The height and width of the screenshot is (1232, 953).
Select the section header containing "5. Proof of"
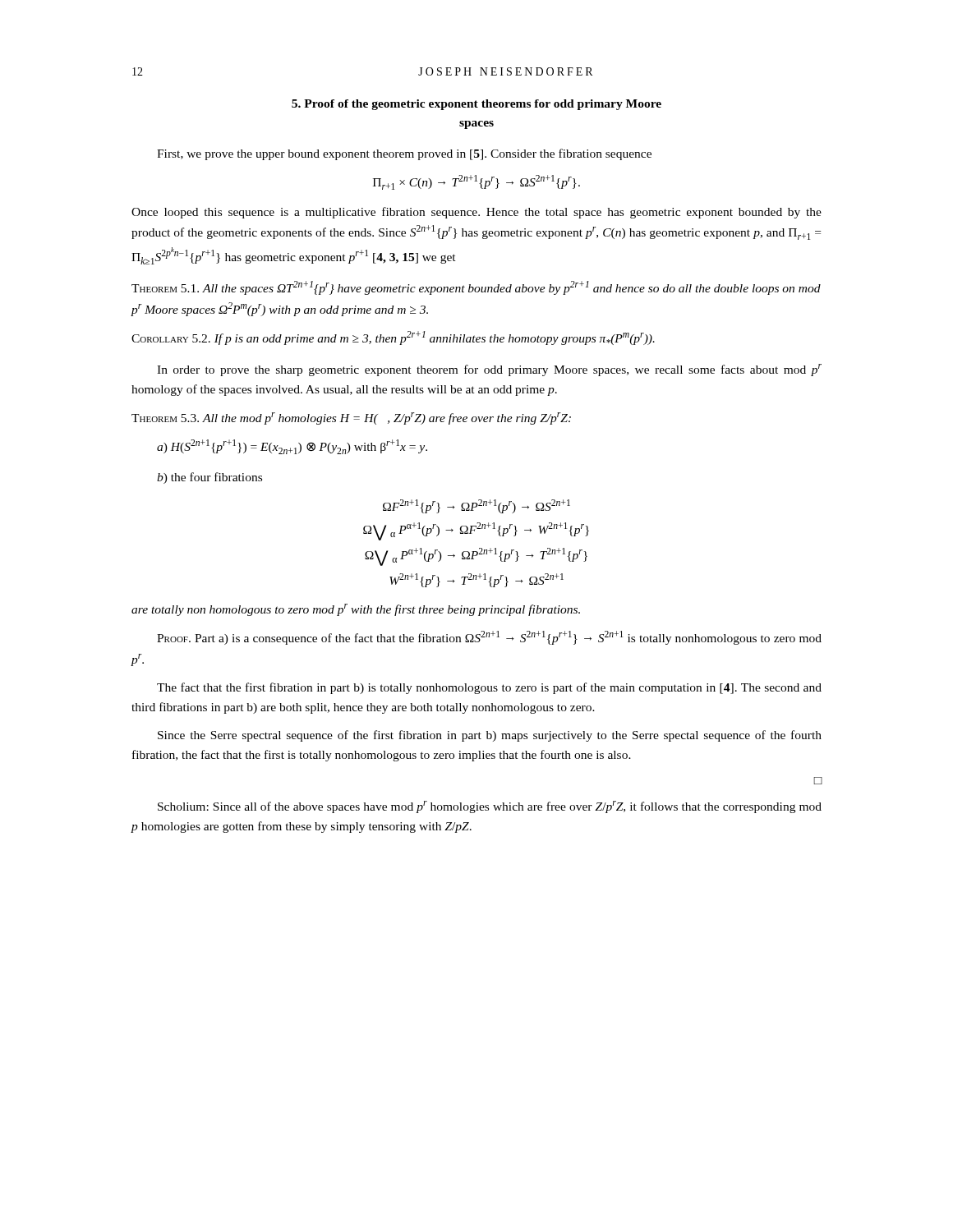tap(476, 113)
